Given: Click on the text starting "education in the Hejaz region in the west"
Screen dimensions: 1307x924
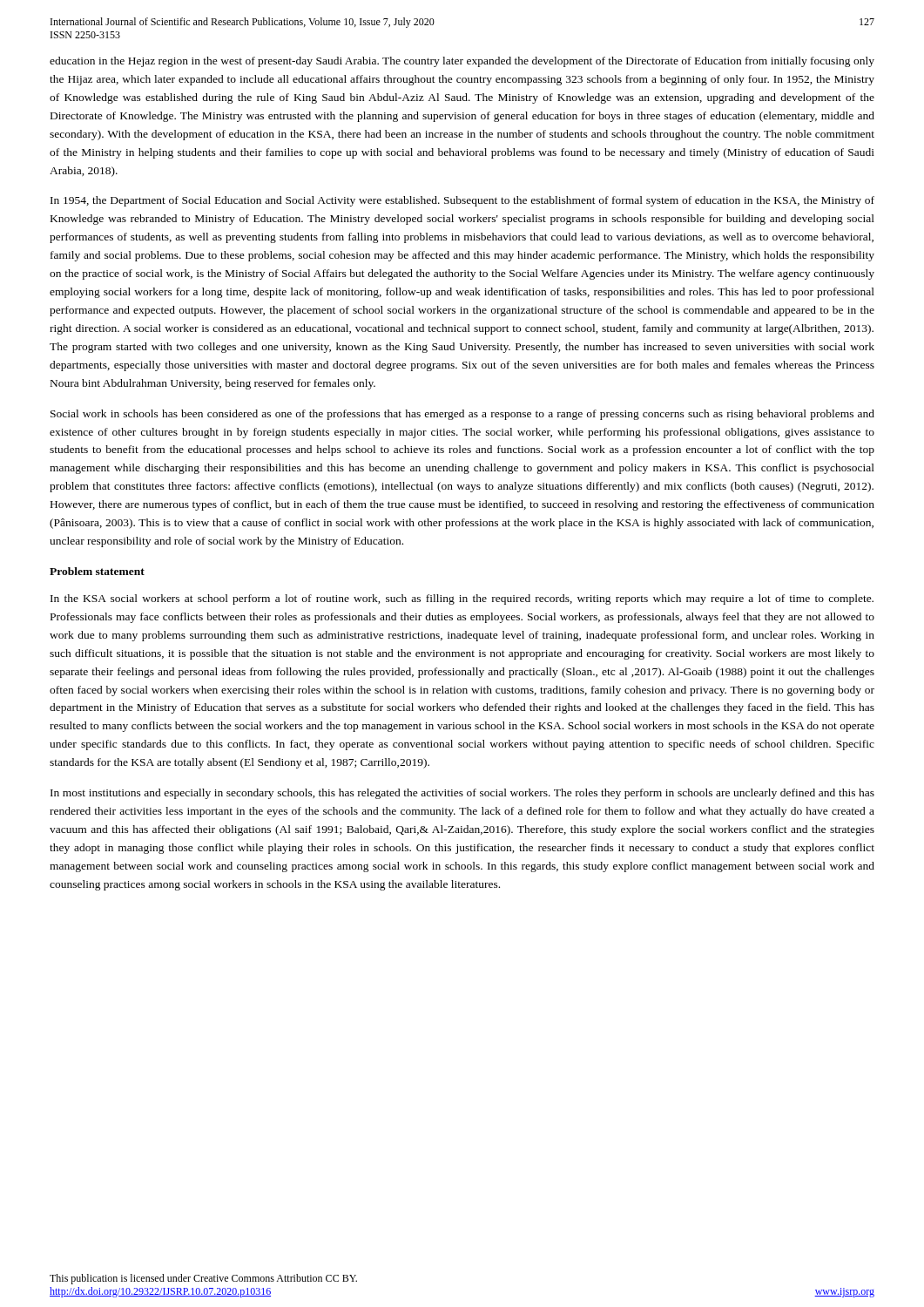Looking at the screenshot, I should (x=462, y=116).
